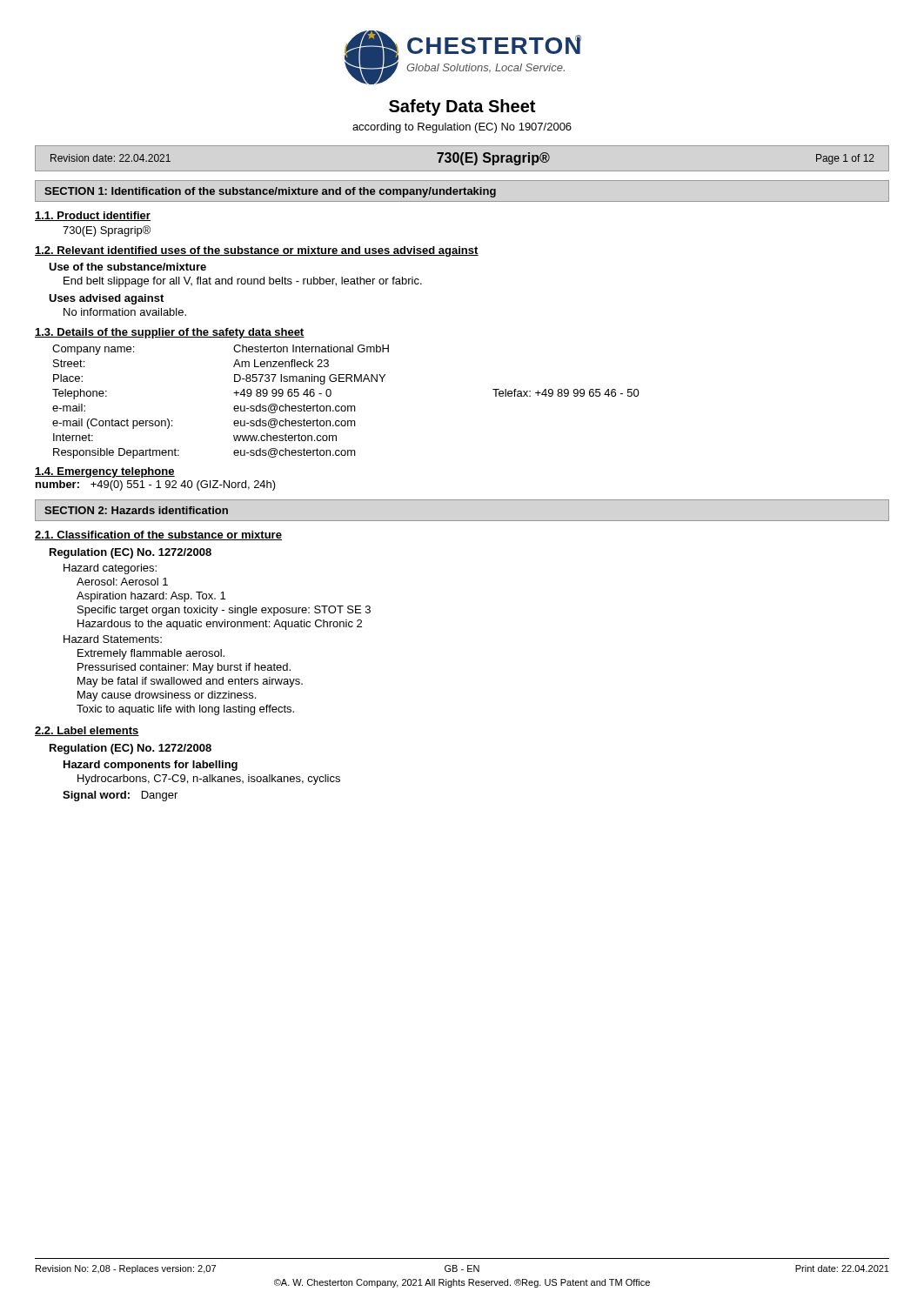Image resolution: width=924 pixels, height=1305 pixels.
Task: Find "Aerosol: Aerosol 1" on this page
Action: click(x=122, y=582)
